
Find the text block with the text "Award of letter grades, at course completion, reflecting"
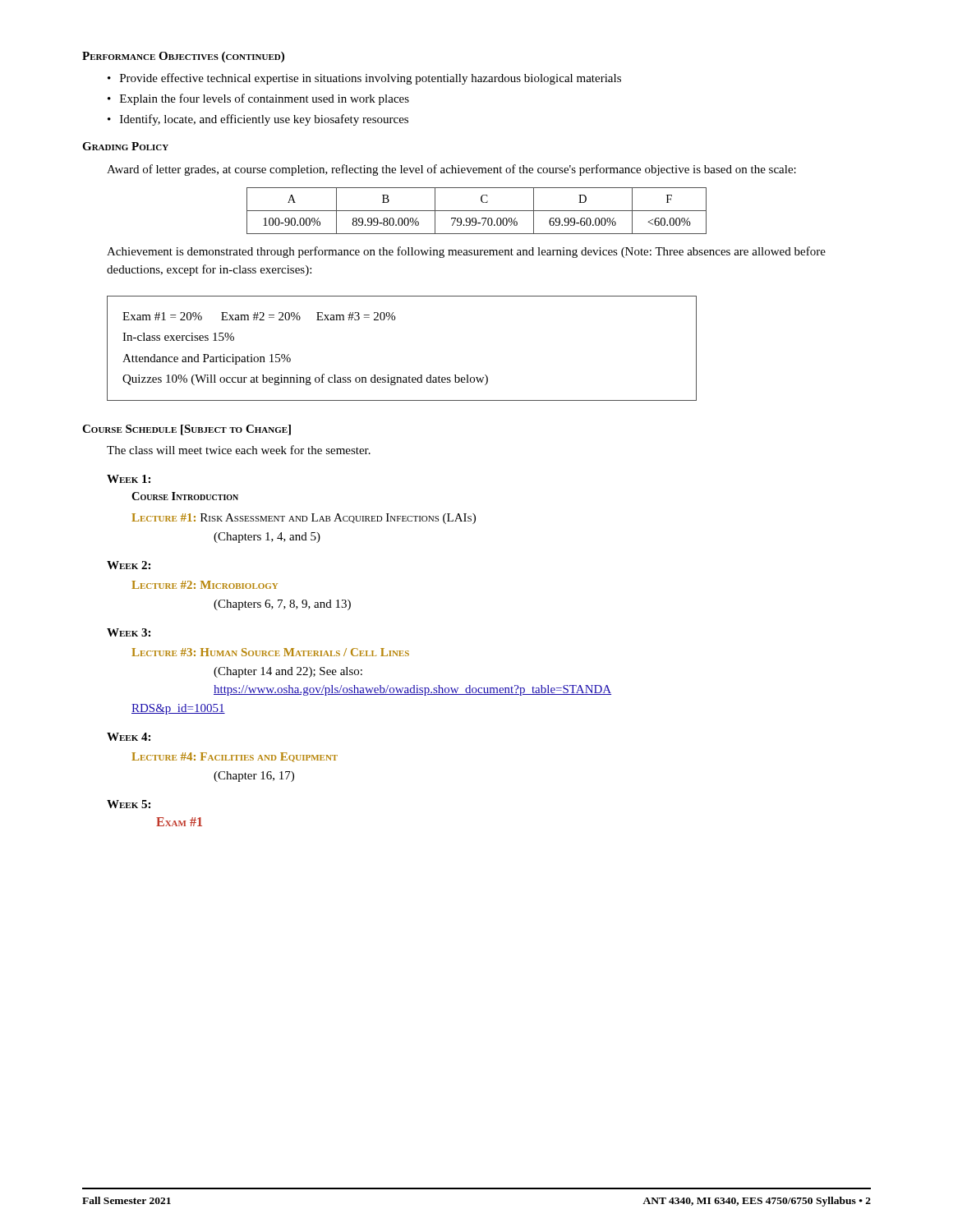coord(452,169)
